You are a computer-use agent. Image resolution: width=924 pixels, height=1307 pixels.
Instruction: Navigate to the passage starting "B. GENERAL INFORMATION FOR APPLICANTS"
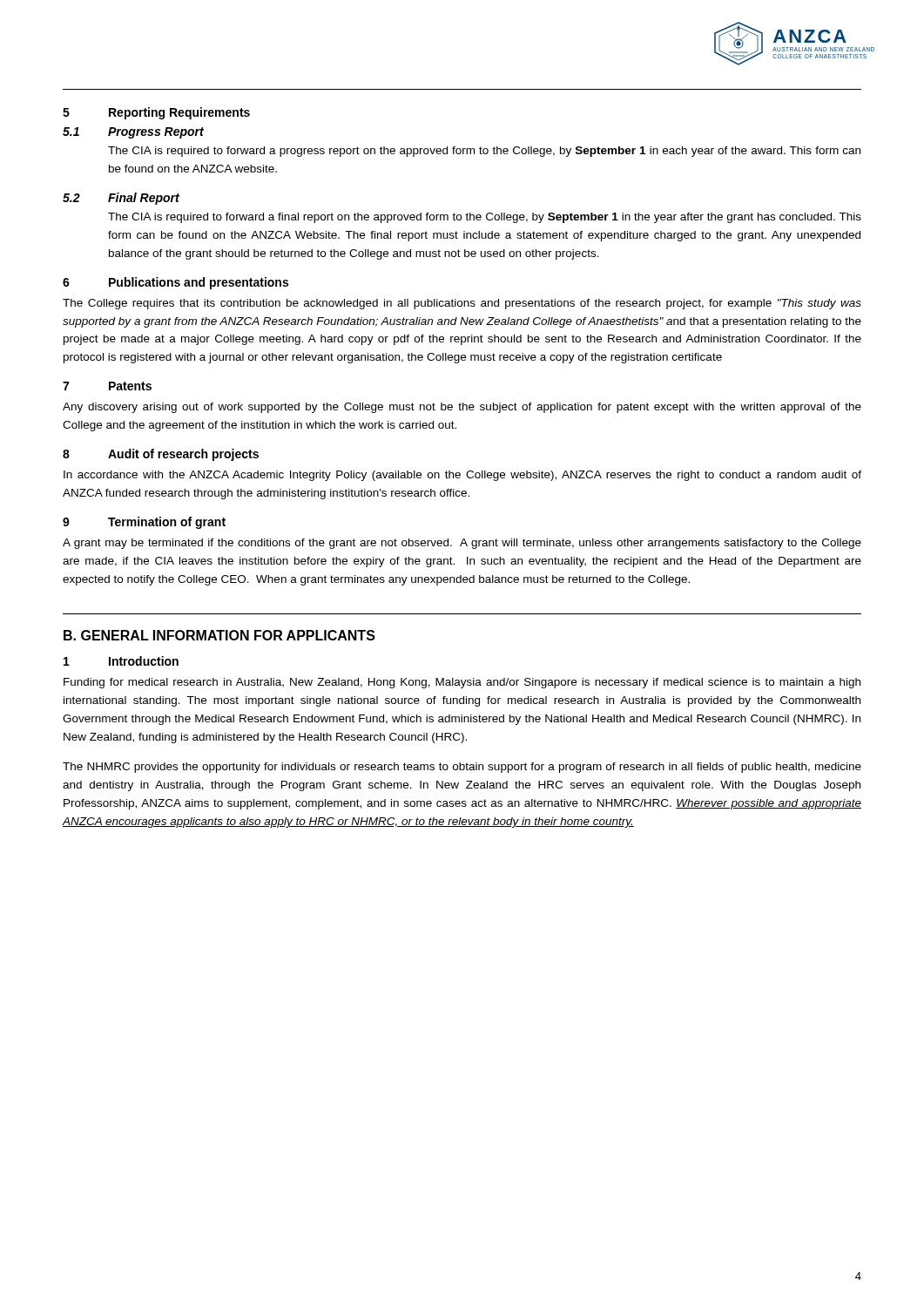219,635
